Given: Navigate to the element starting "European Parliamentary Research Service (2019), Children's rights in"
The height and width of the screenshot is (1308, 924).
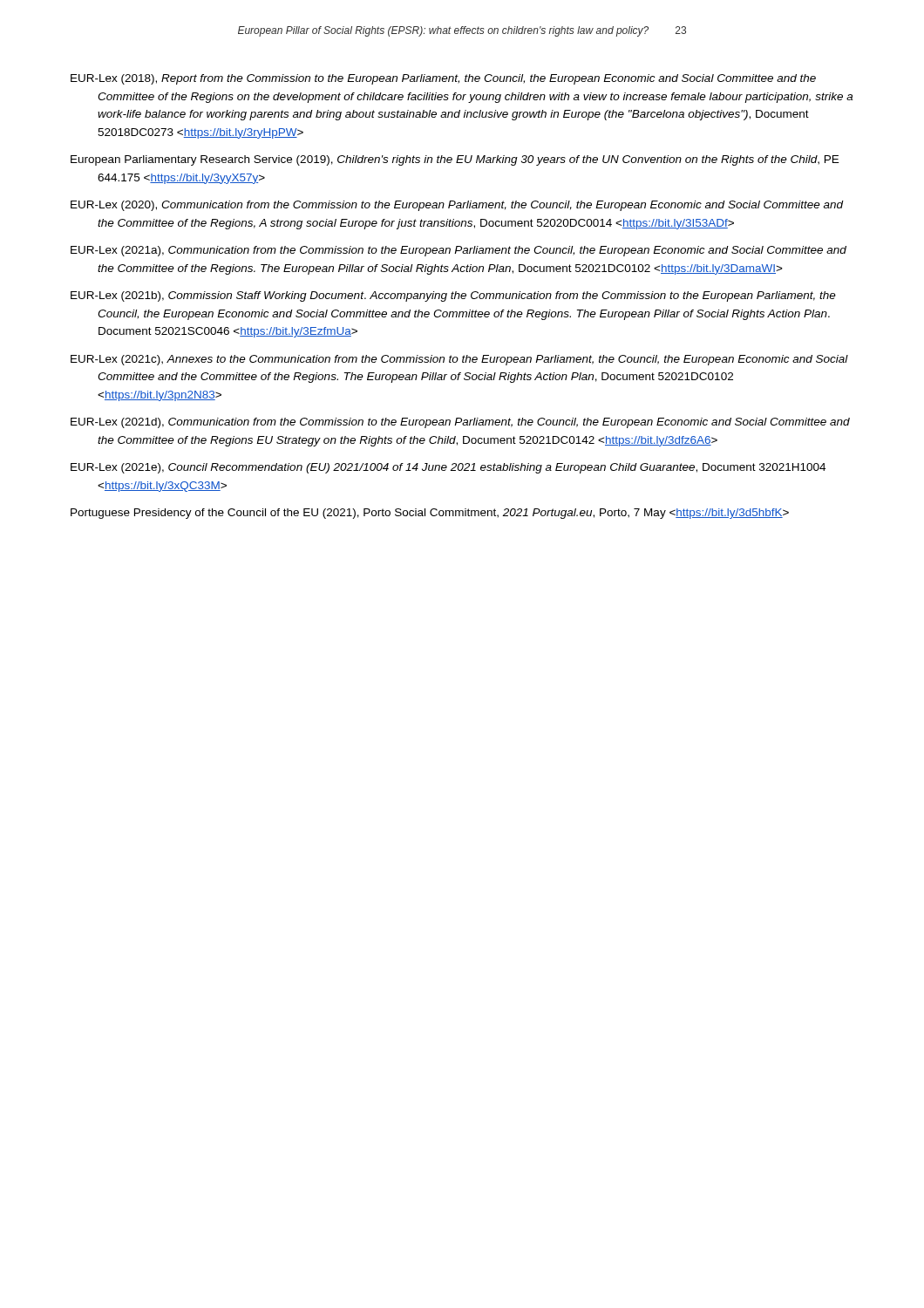Looking at the screenshot, I should (455, 168).
